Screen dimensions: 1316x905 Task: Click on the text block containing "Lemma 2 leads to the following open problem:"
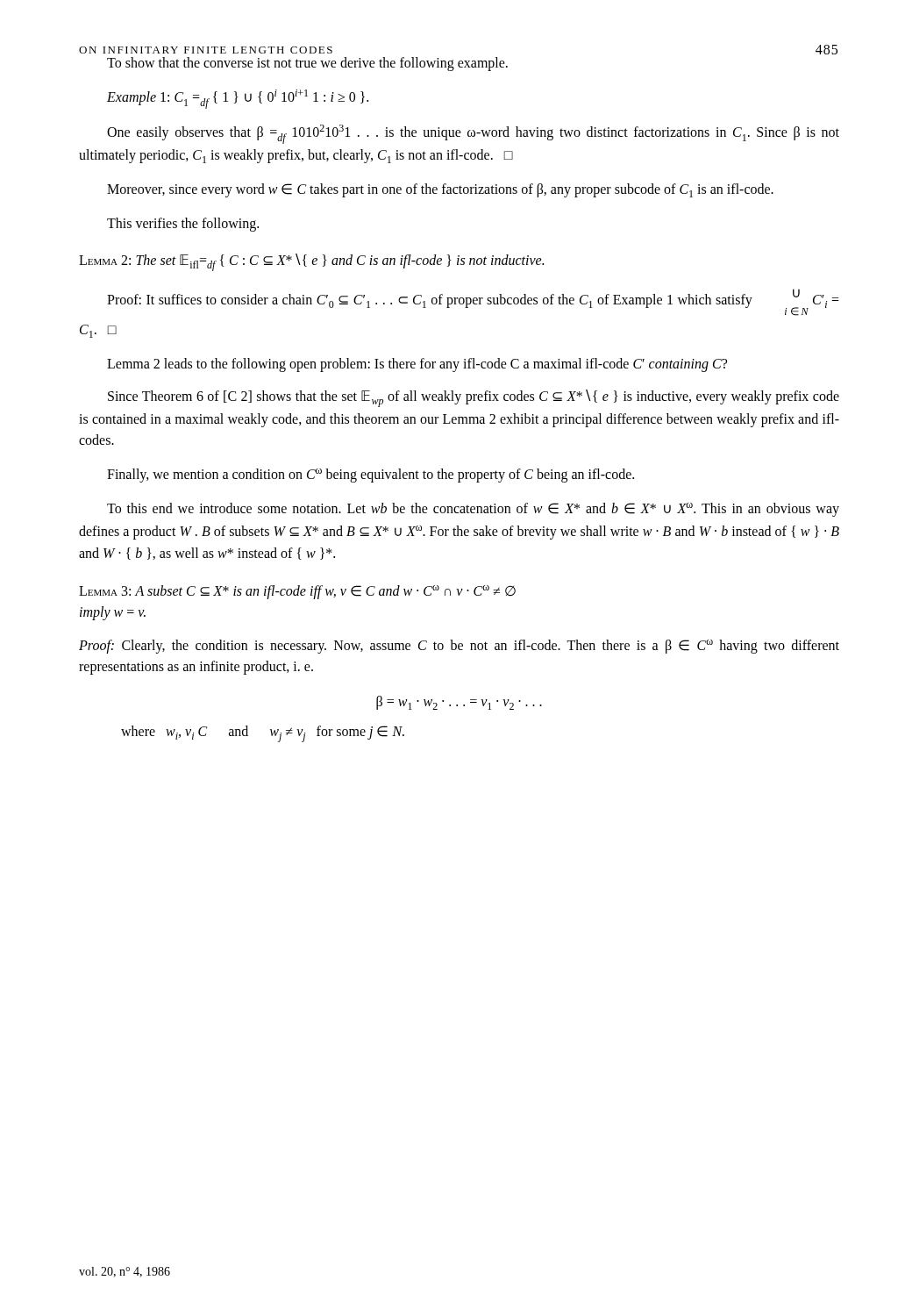pyautogui.click(x=459, y=364)
